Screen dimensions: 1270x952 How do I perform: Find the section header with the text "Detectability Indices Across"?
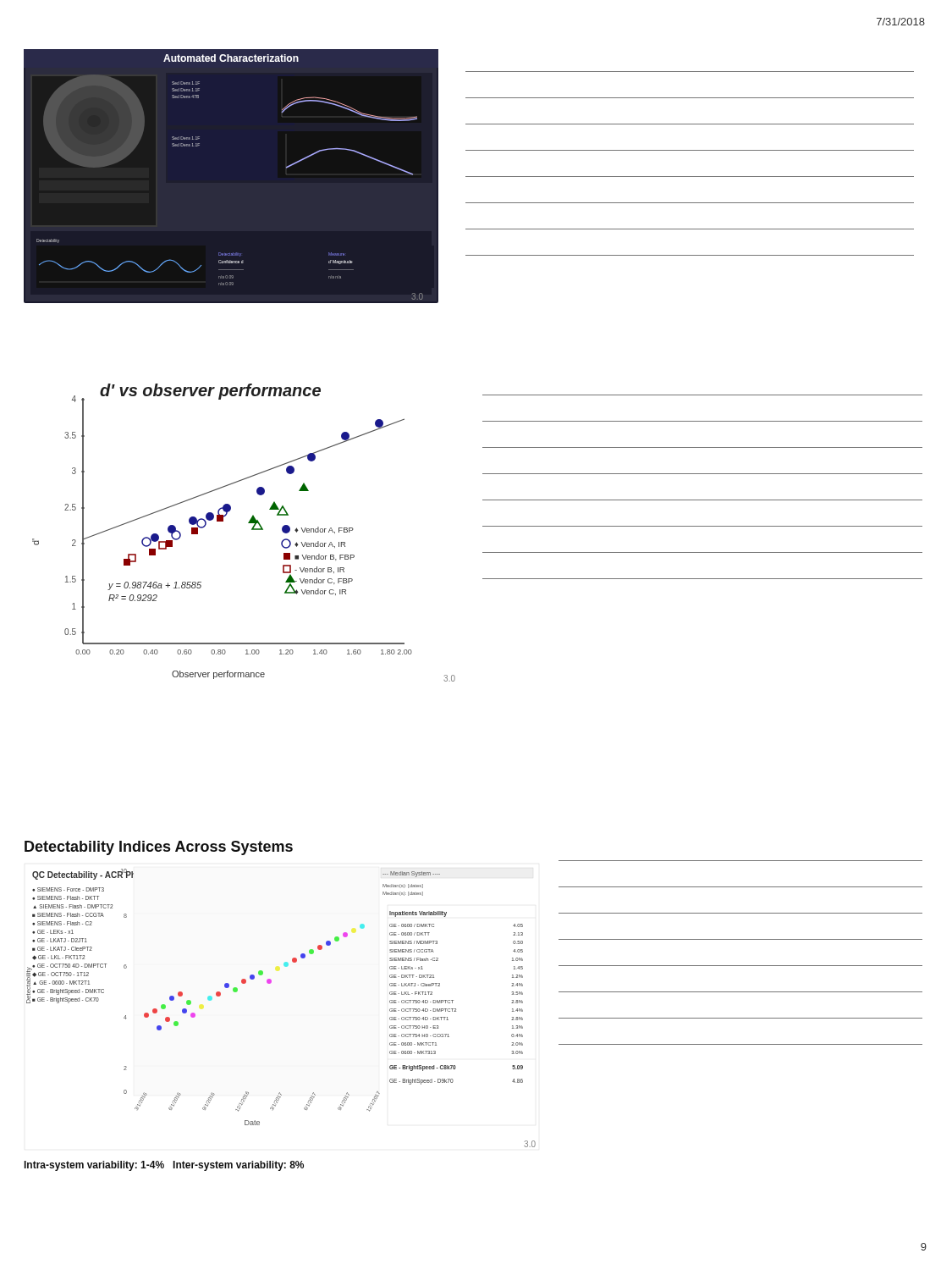click(158, 847)
